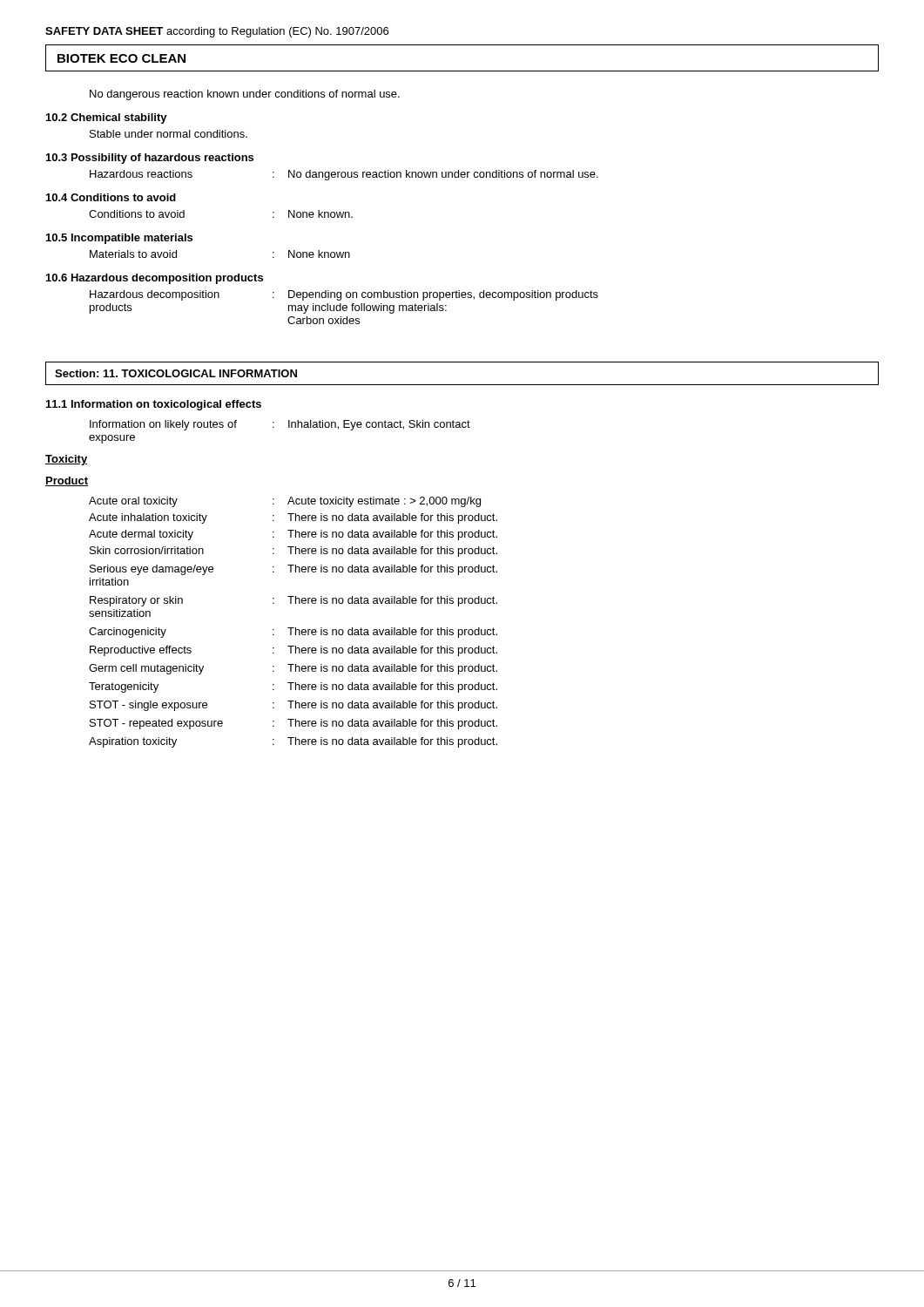Locate the element starting "Acute inhalation toxicity :"
This screenshot has height=1307, width=924.
[x=484, y=517]
